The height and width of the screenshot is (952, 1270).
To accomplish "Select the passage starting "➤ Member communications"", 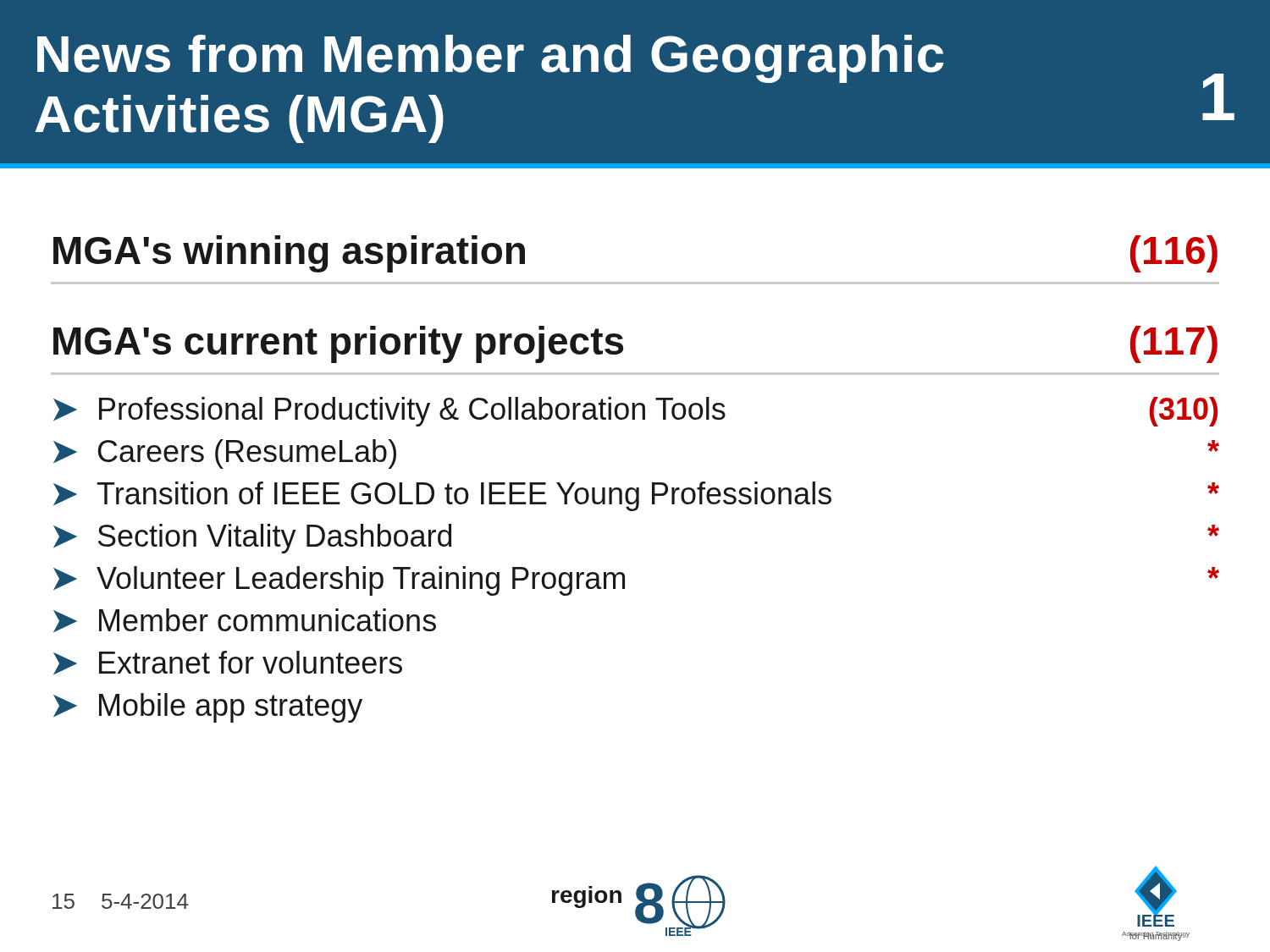I will tap(245, 620).
